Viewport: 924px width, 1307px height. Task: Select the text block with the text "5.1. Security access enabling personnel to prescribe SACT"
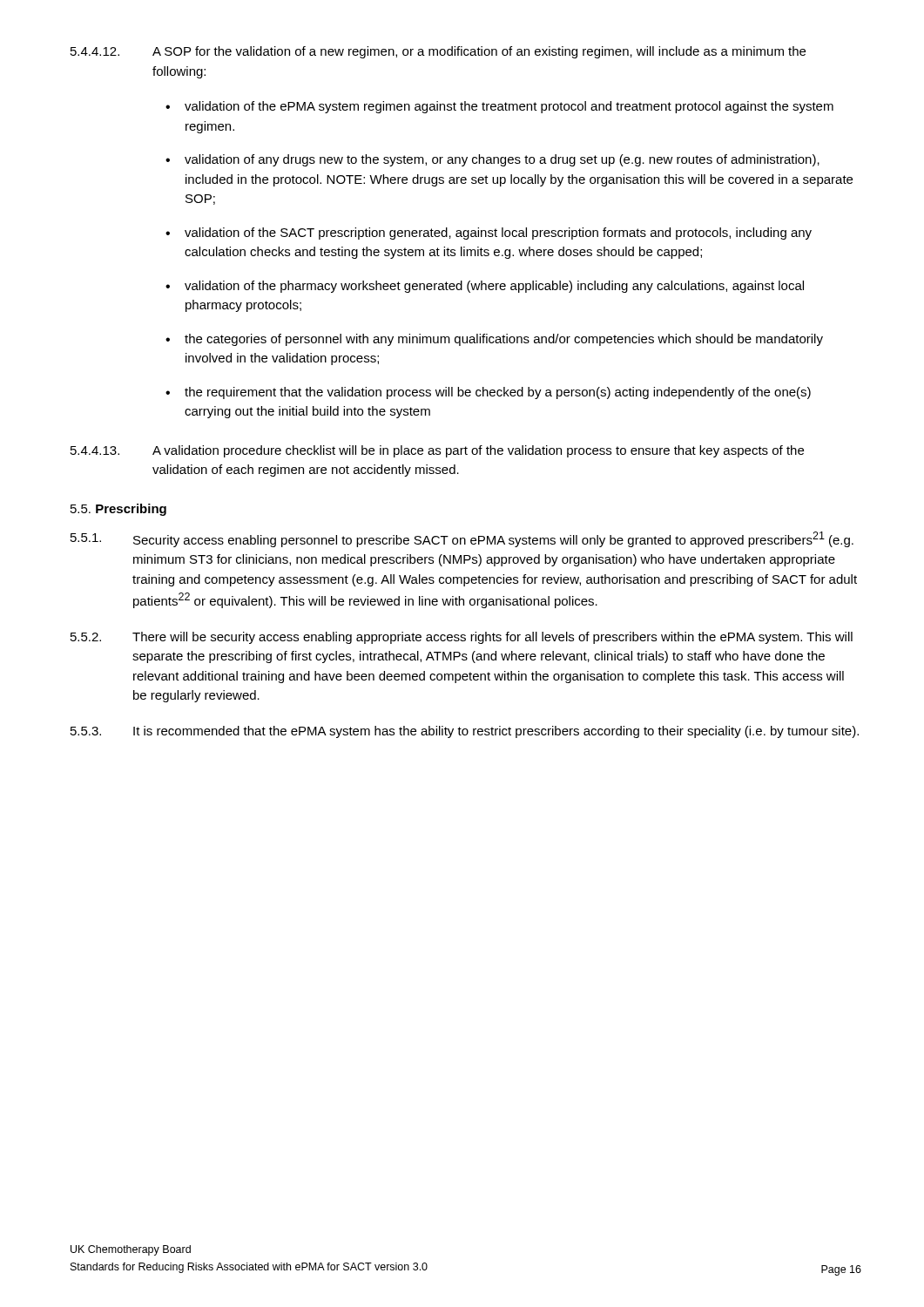(465, 569)
